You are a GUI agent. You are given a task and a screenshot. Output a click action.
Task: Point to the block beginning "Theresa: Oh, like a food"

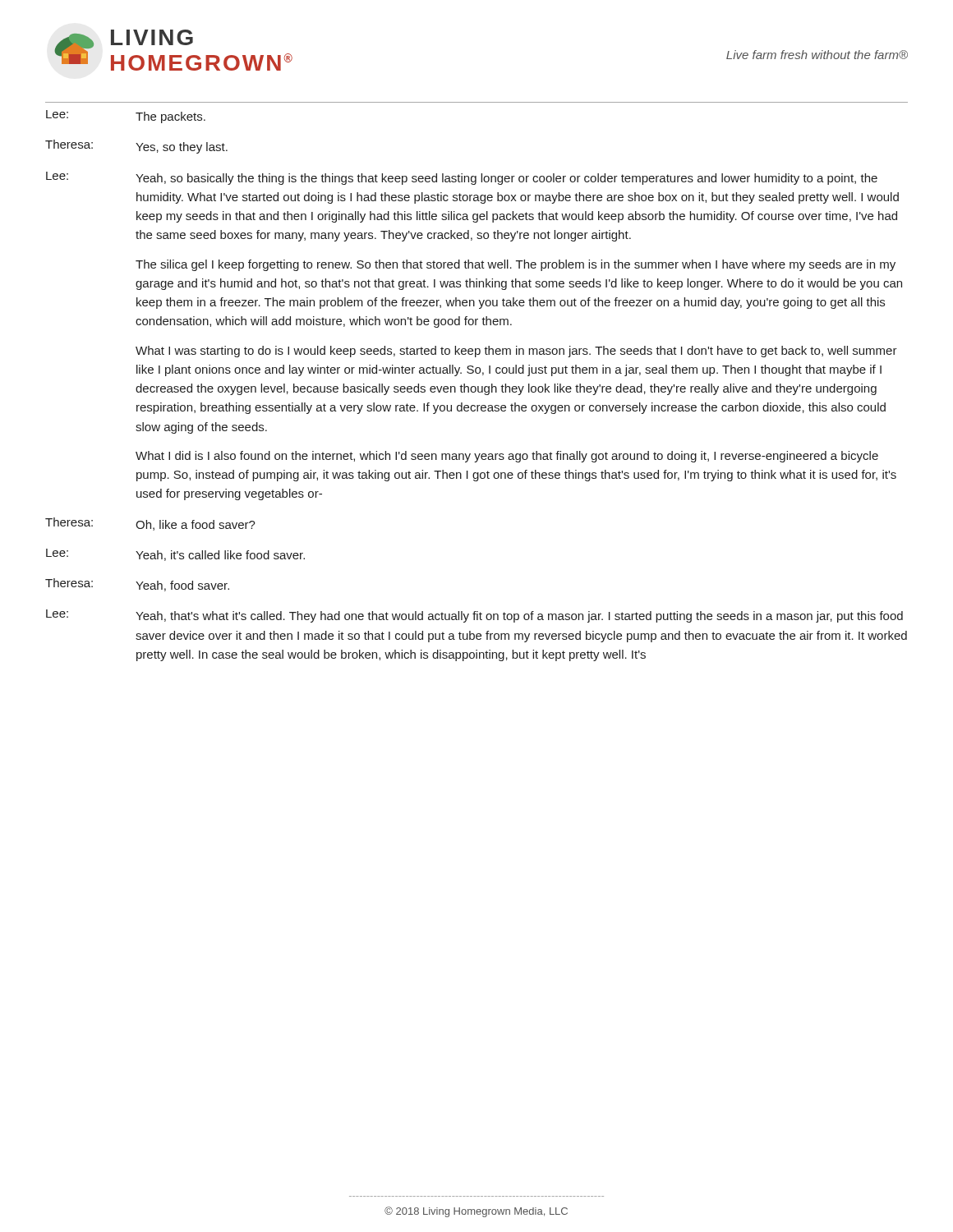coord(150,524)
